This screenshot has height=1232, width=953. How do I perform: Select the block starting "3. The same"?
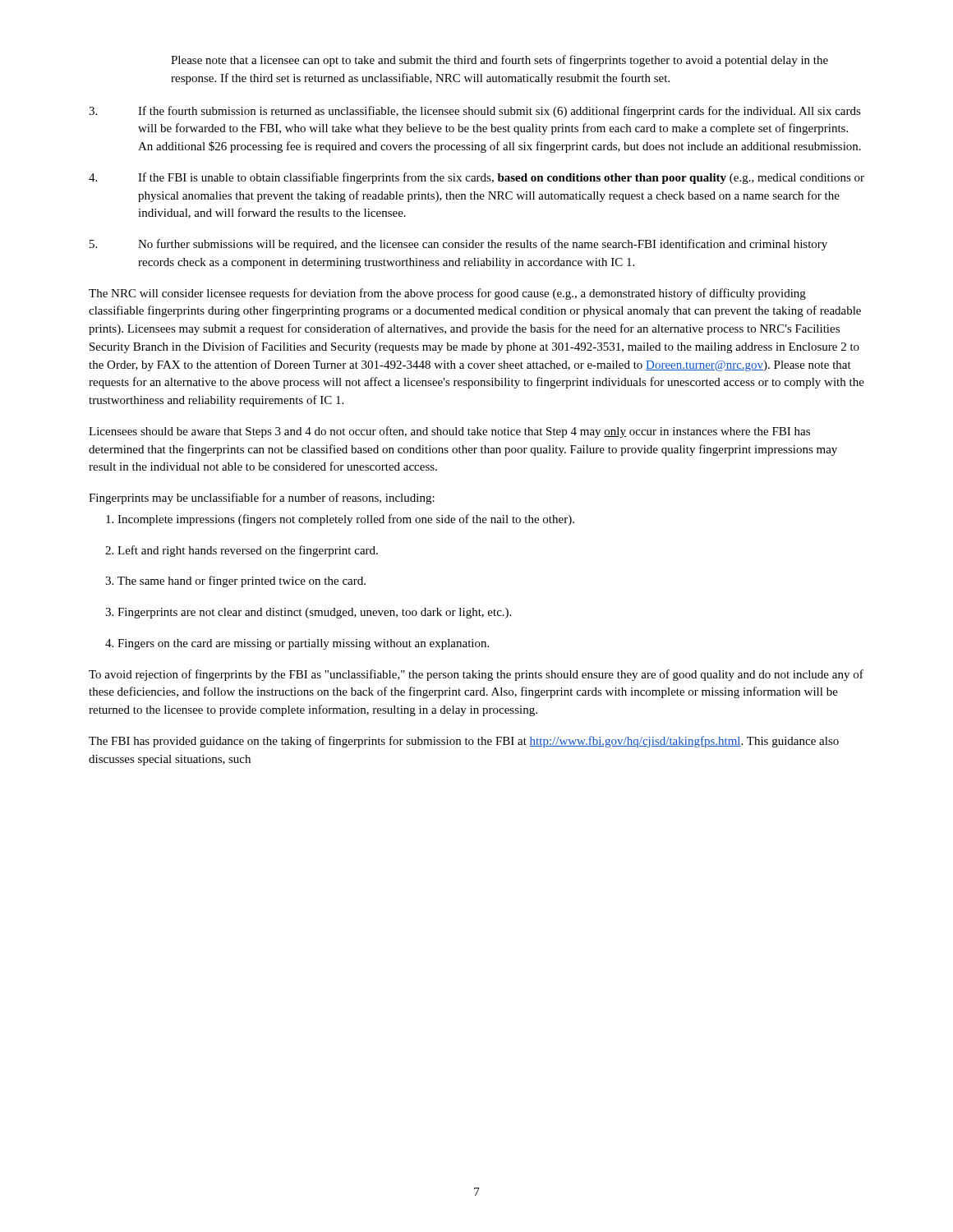click(235, 582)
